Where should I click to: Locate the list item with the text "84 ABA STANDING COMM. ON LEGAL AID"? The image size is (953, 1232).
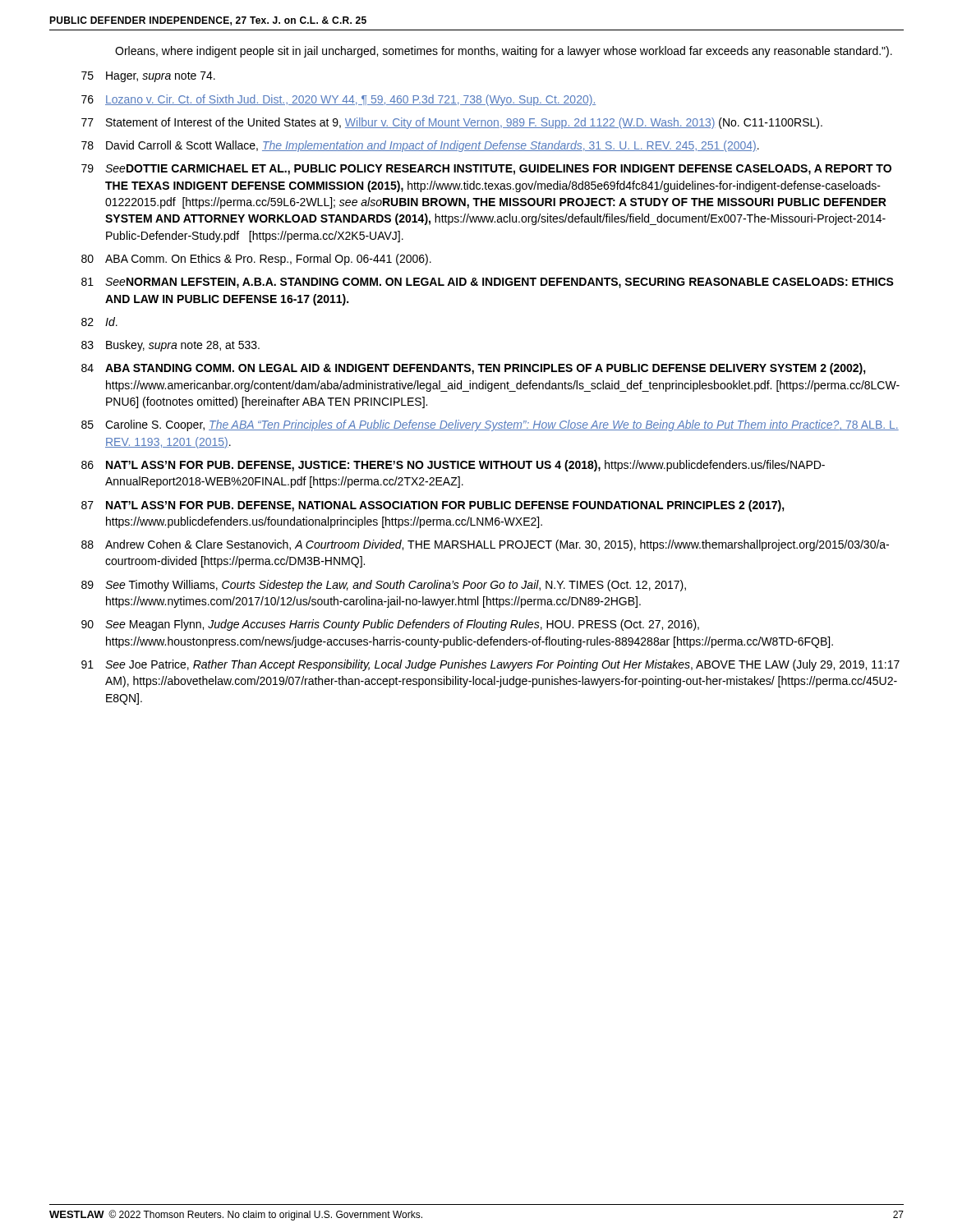coord(476,385)
